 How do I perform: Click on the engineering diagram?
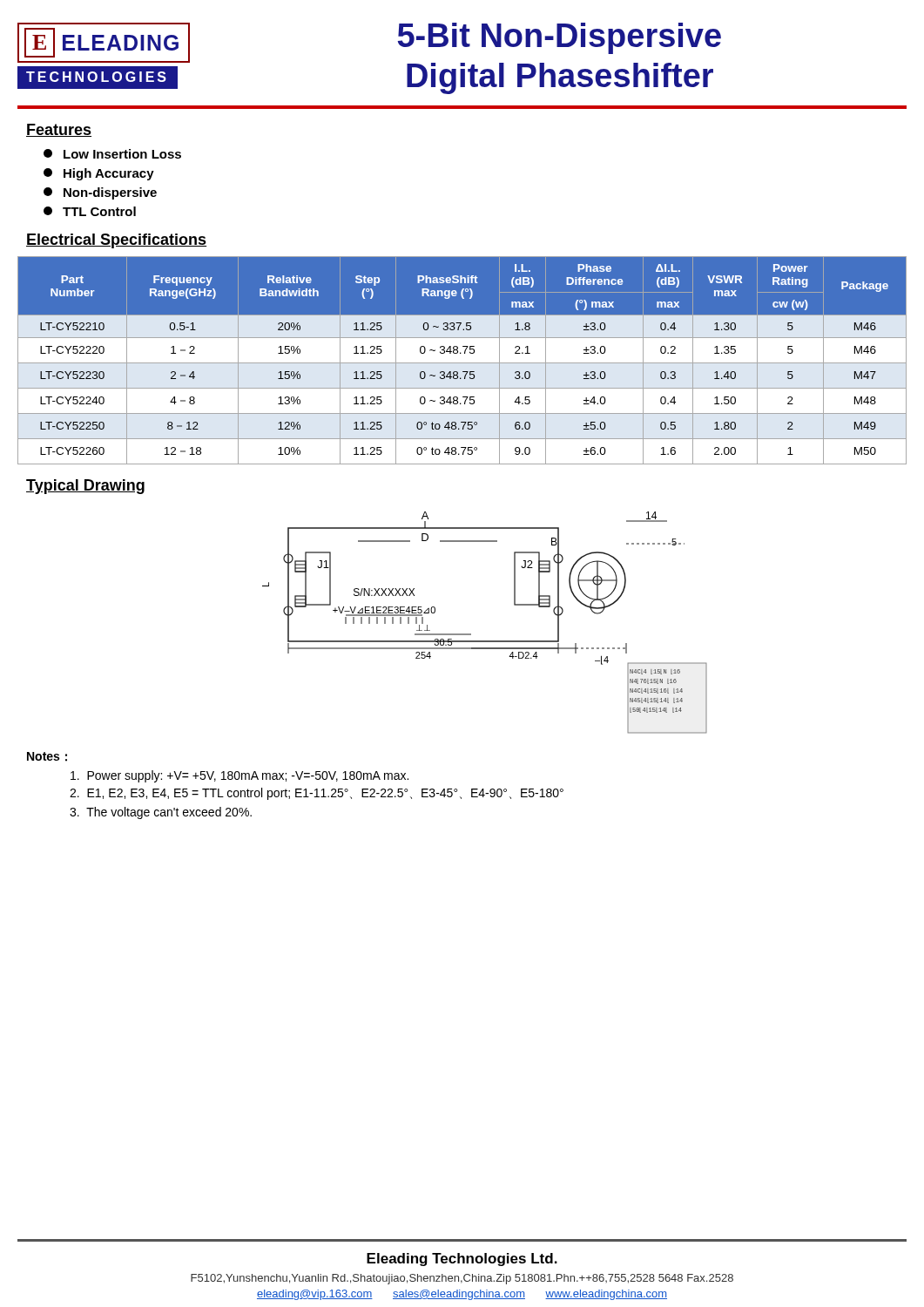[462, 624]
